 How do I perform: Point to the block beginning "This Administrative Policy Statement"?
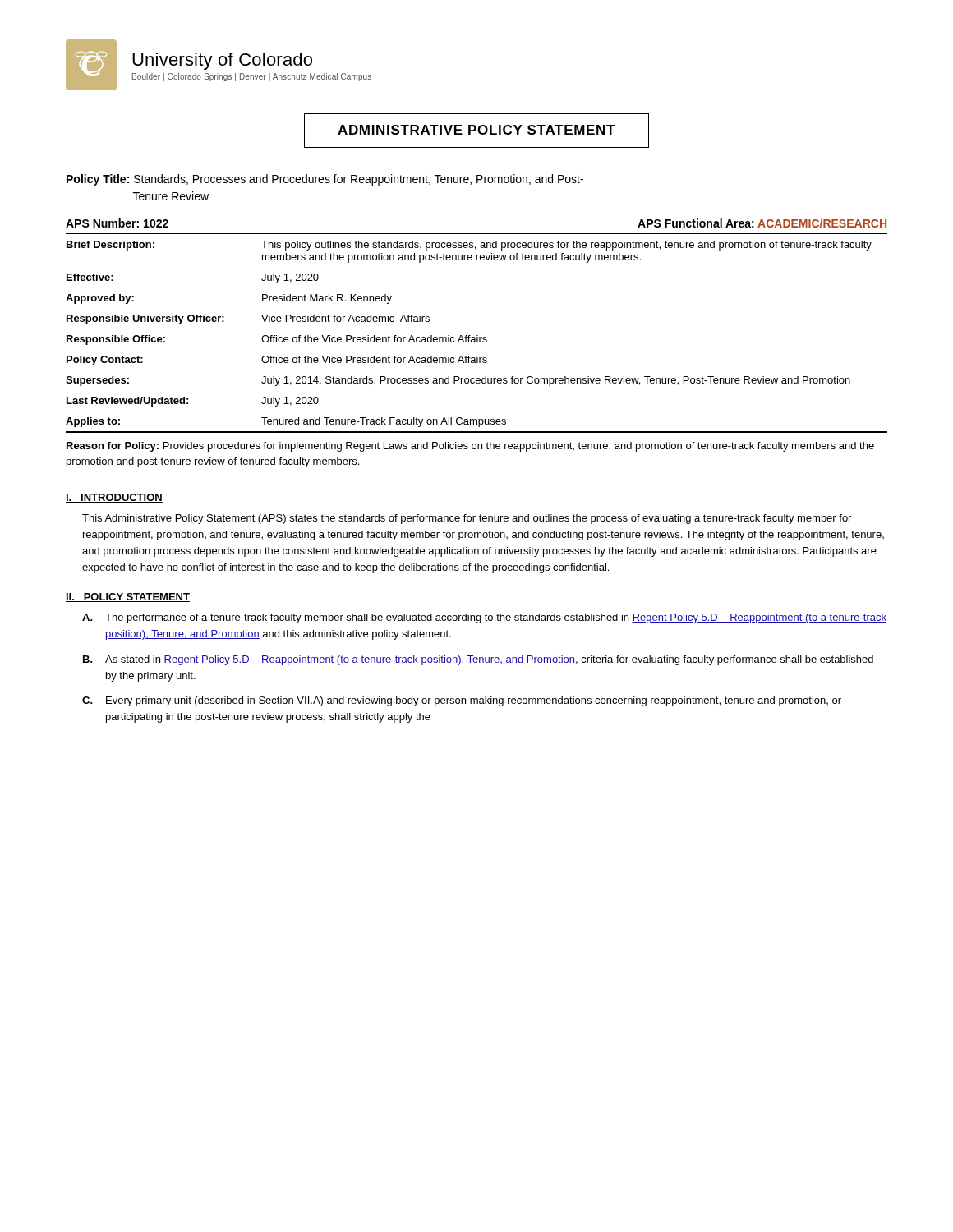pyautogui.click(x=483, y=542)
